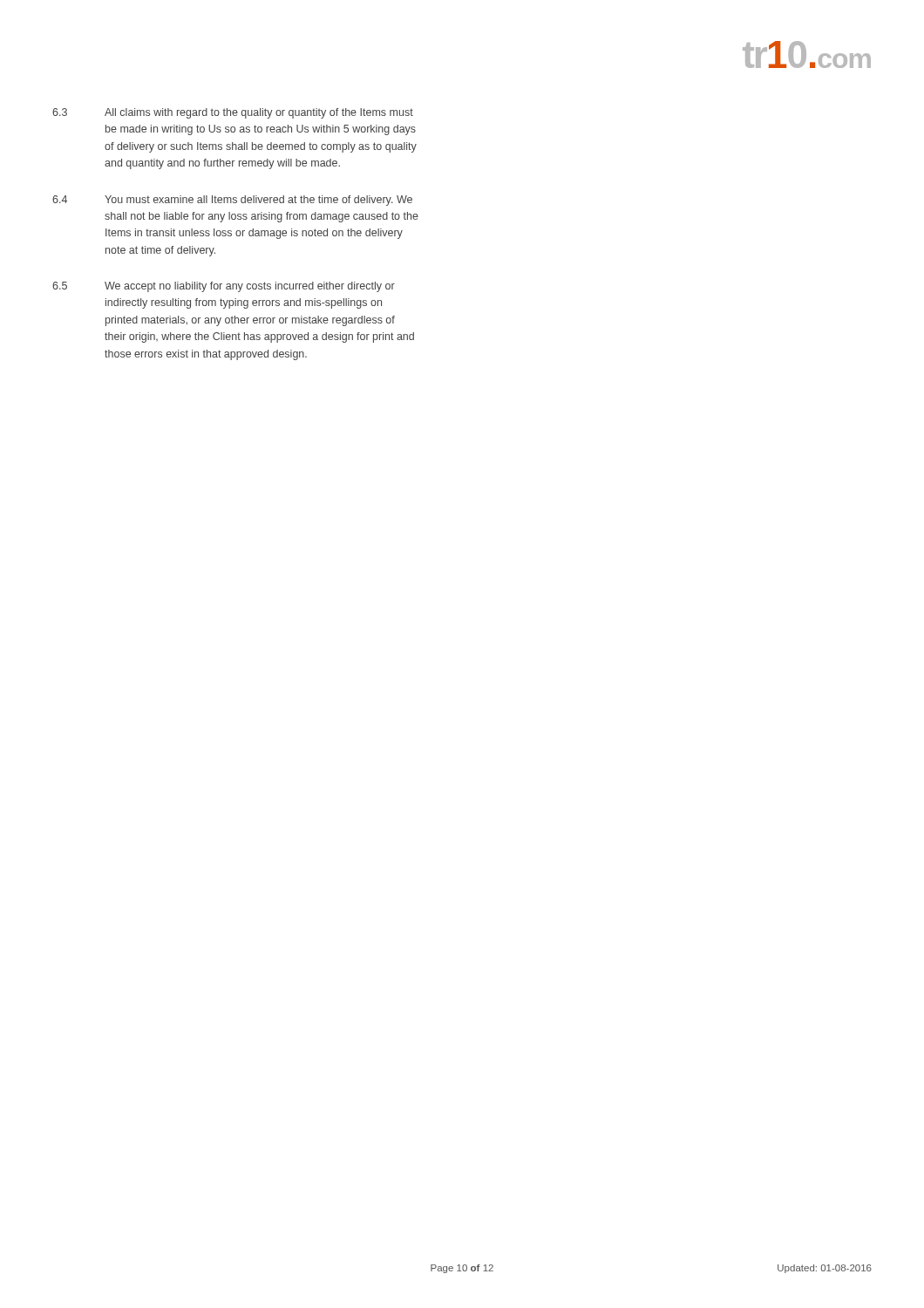924x1308 pixels.
Task: Locate the passage starting "6.3 All claims with"
Action: point(235,138)
